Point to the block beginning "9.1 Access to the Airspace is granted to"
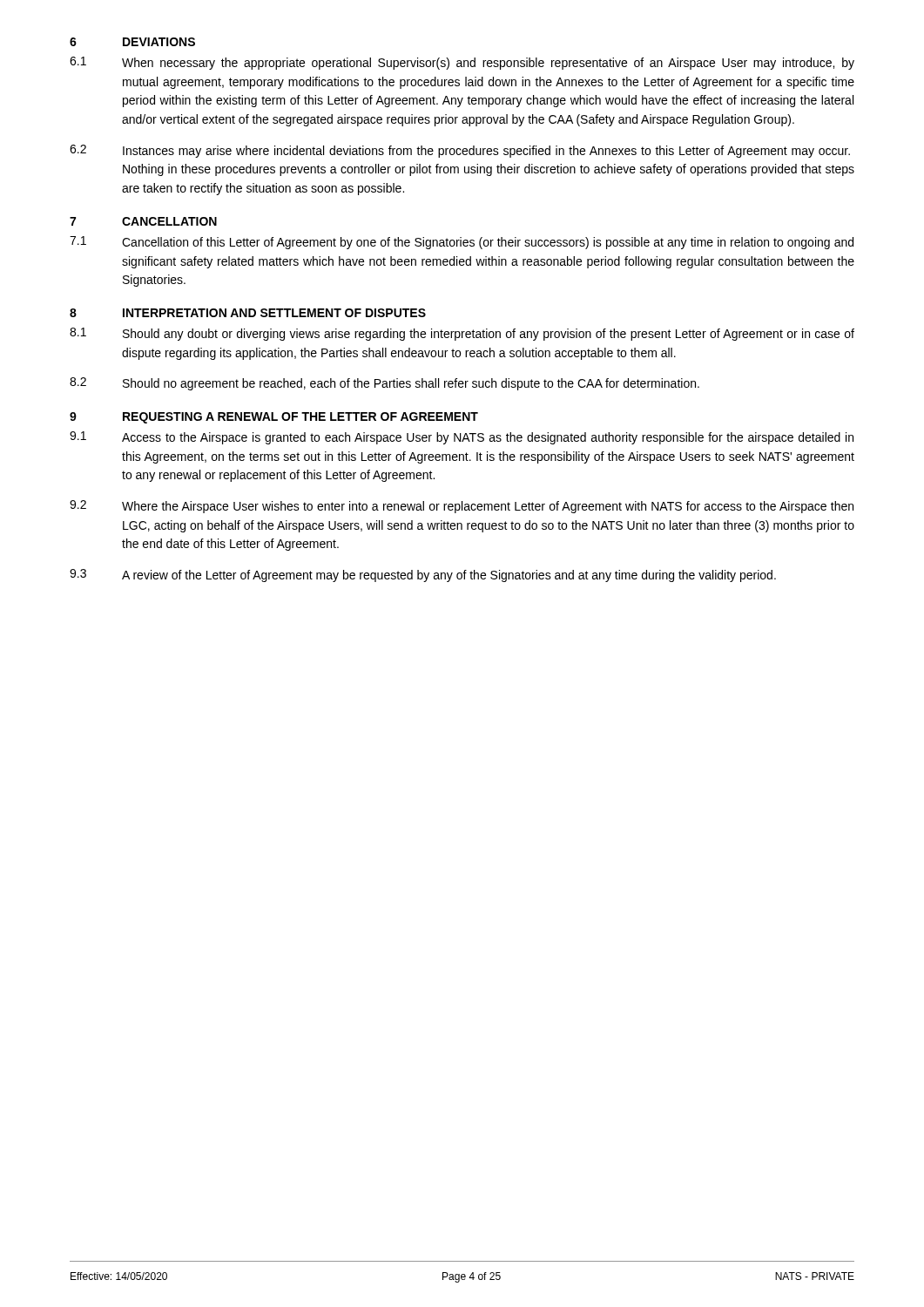Screen dimensions: 1307x924 coord(462,457)
